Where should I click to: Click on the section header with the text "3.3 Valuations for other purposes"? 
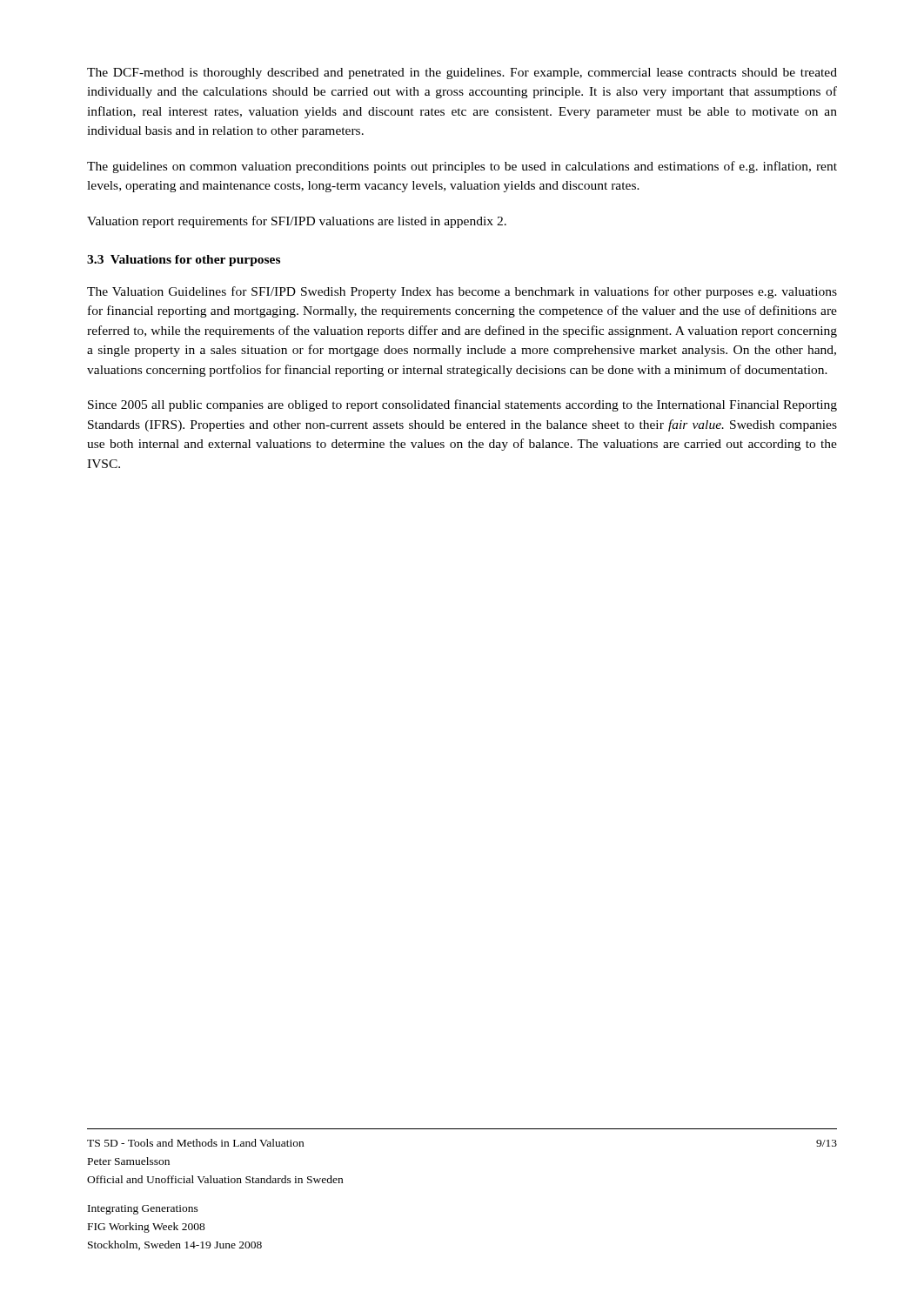click(x=184, y=259)
